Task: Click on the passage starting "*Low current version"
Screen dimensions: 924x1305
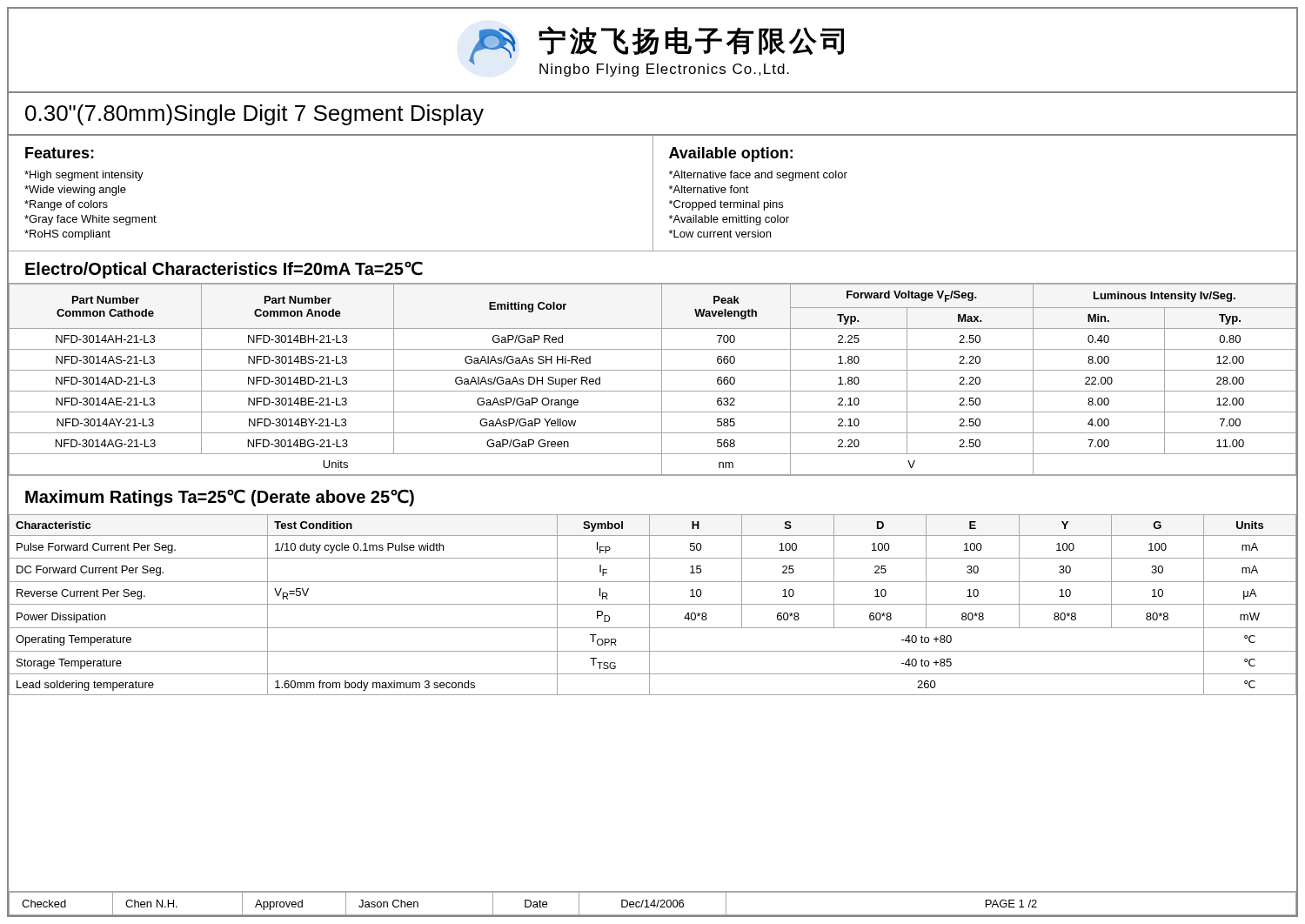Action: 720,234
